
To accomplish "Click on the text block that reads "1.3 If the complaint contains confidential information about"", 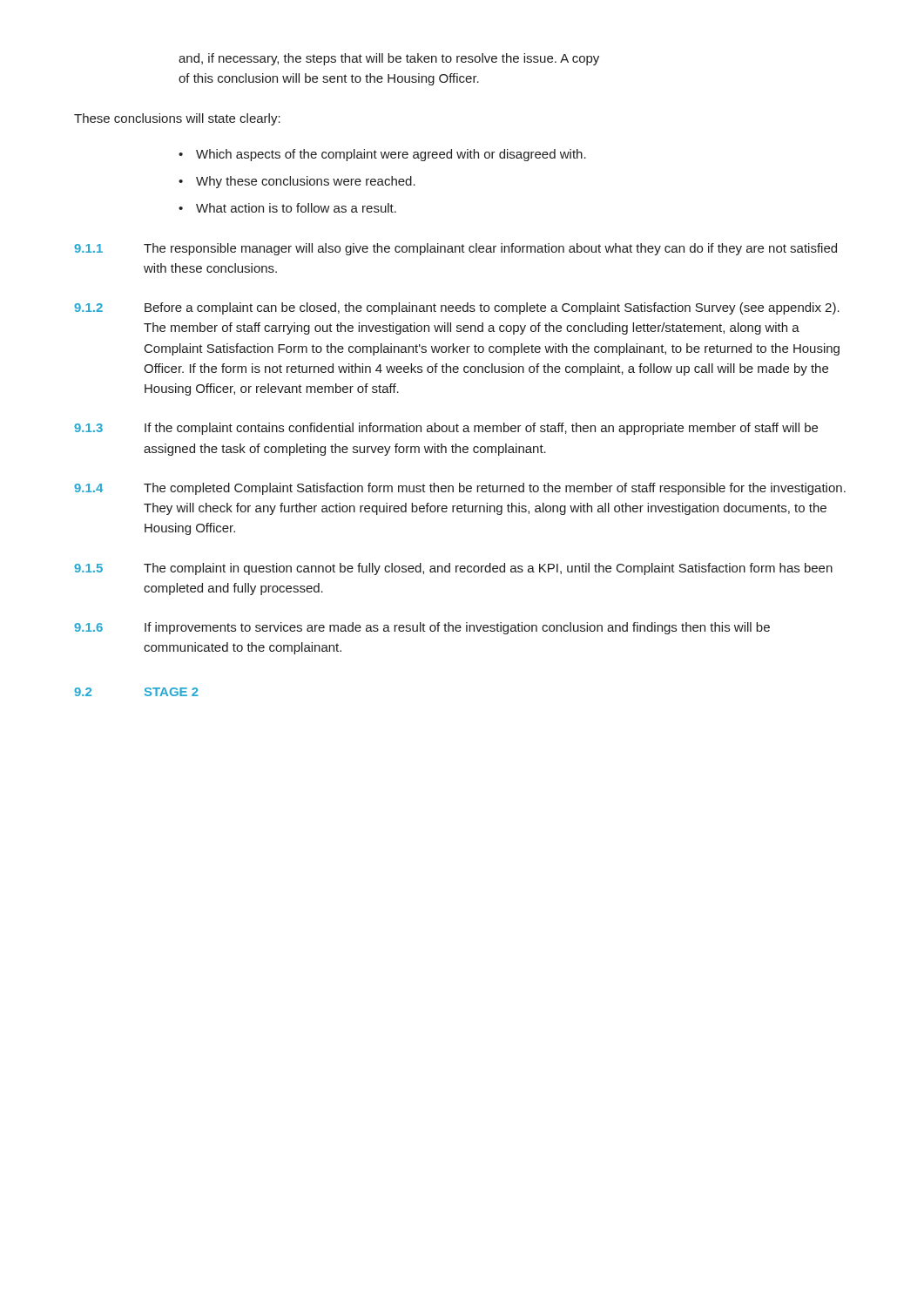I will coord(462,438).
